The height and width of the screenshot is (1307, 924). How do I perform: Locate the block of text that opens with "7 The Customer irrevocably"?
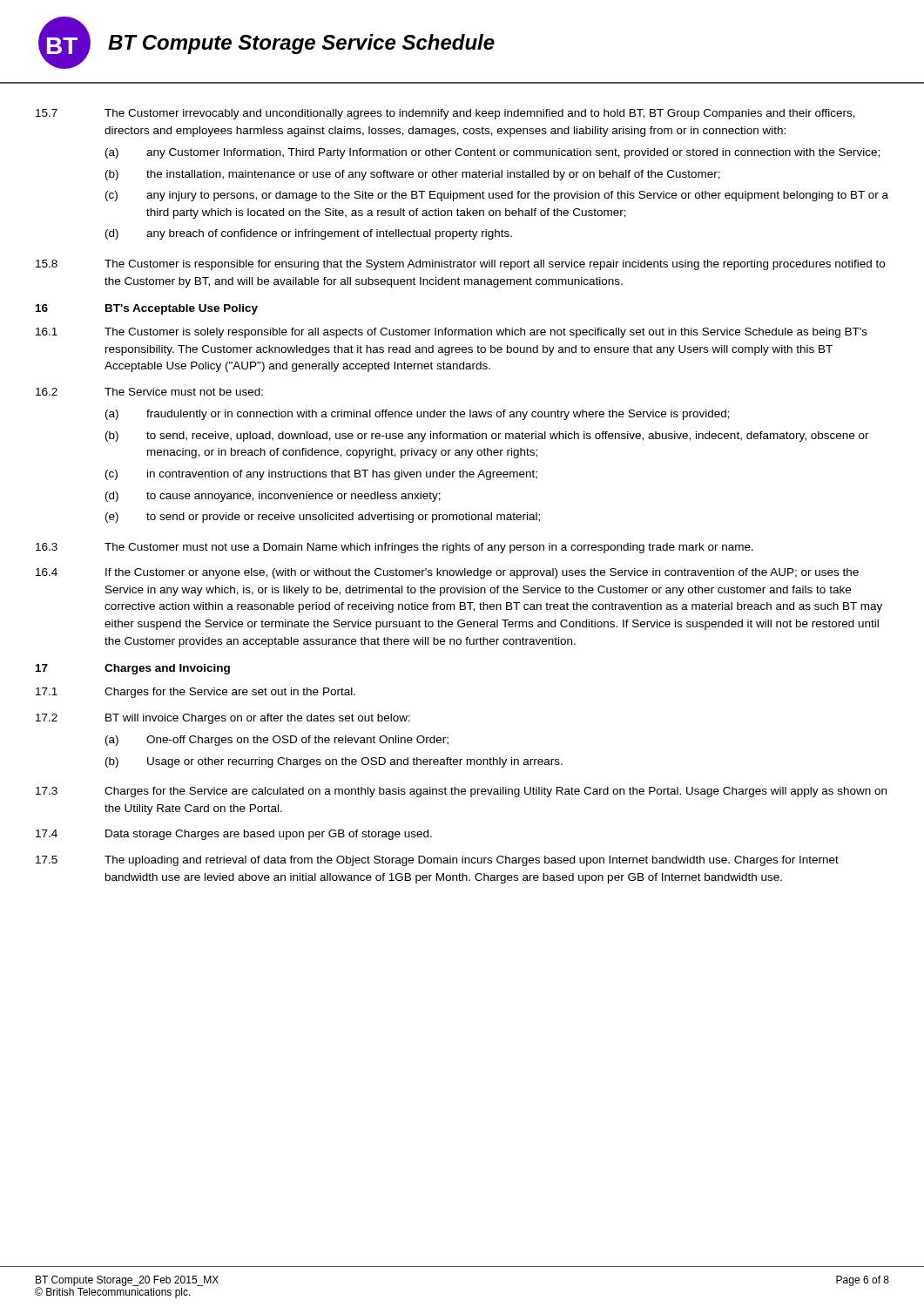point(462,176)
